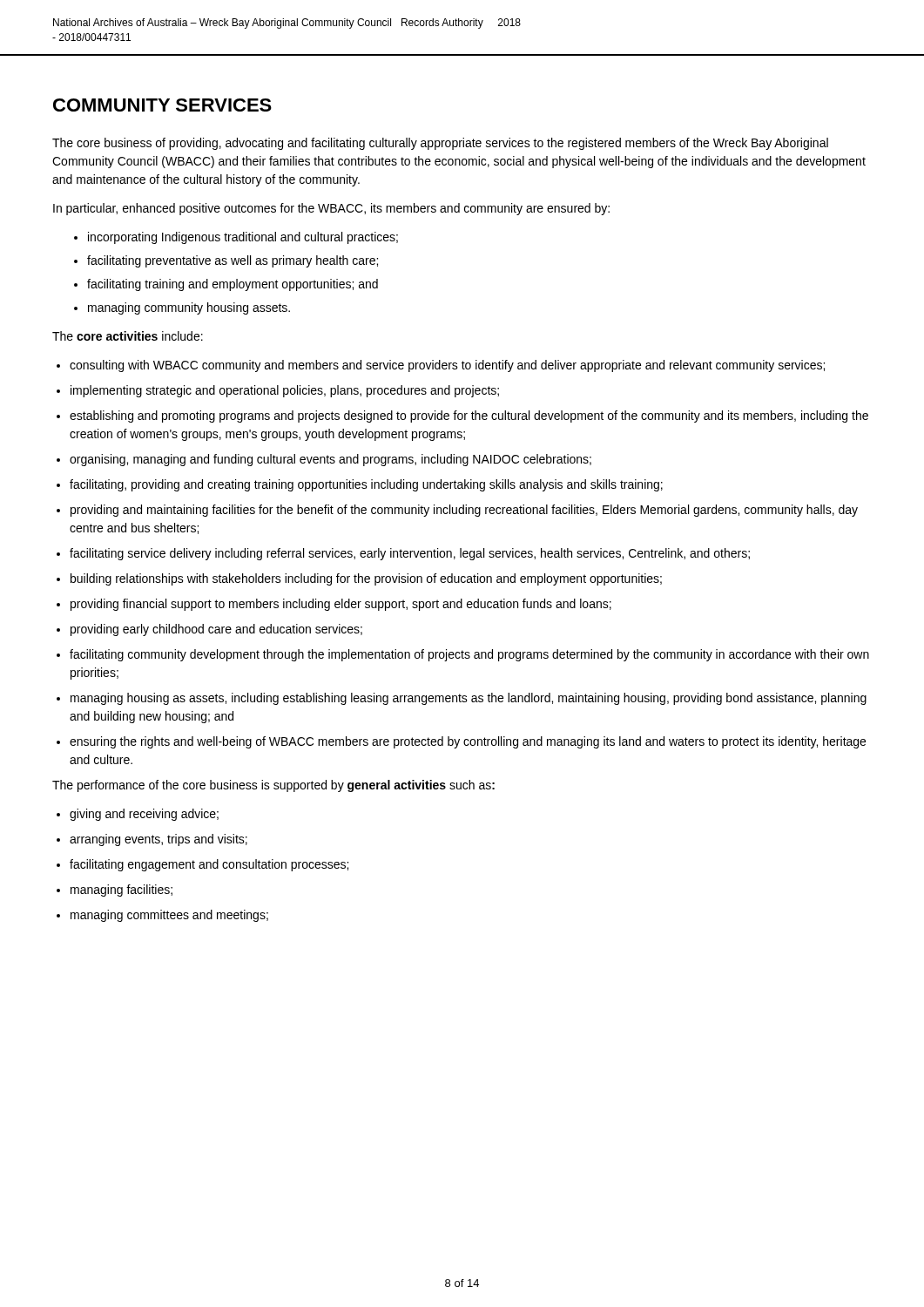Image resolution: width=924 pixels, height=1307 pixels.
Task: Find the text block starting "COMMUNITY SERVICES"
Action: pos(162,105)
